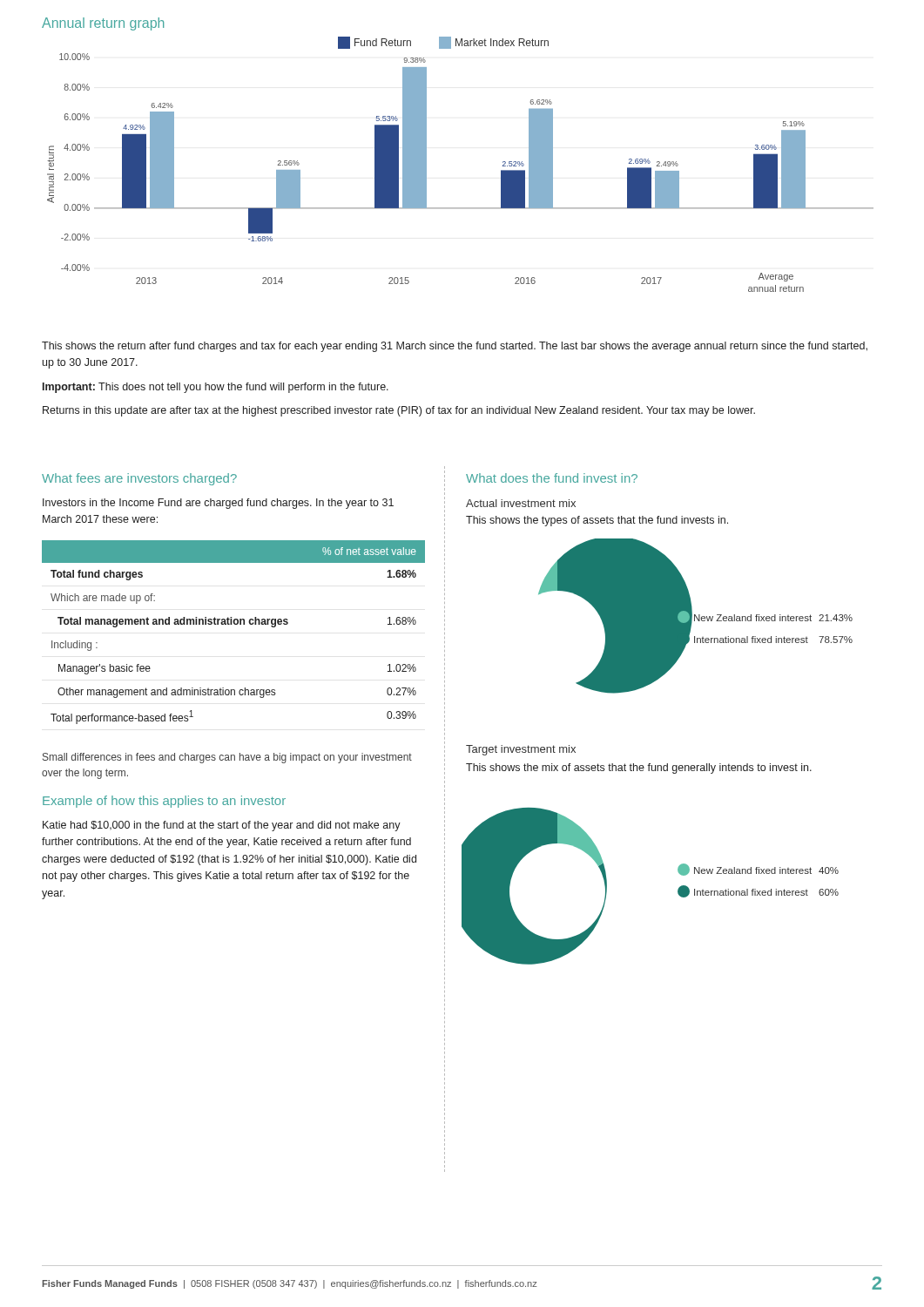Select the section header containing "Annual return graph"
Screen dimensions: 1307x924
click(103, 23)
